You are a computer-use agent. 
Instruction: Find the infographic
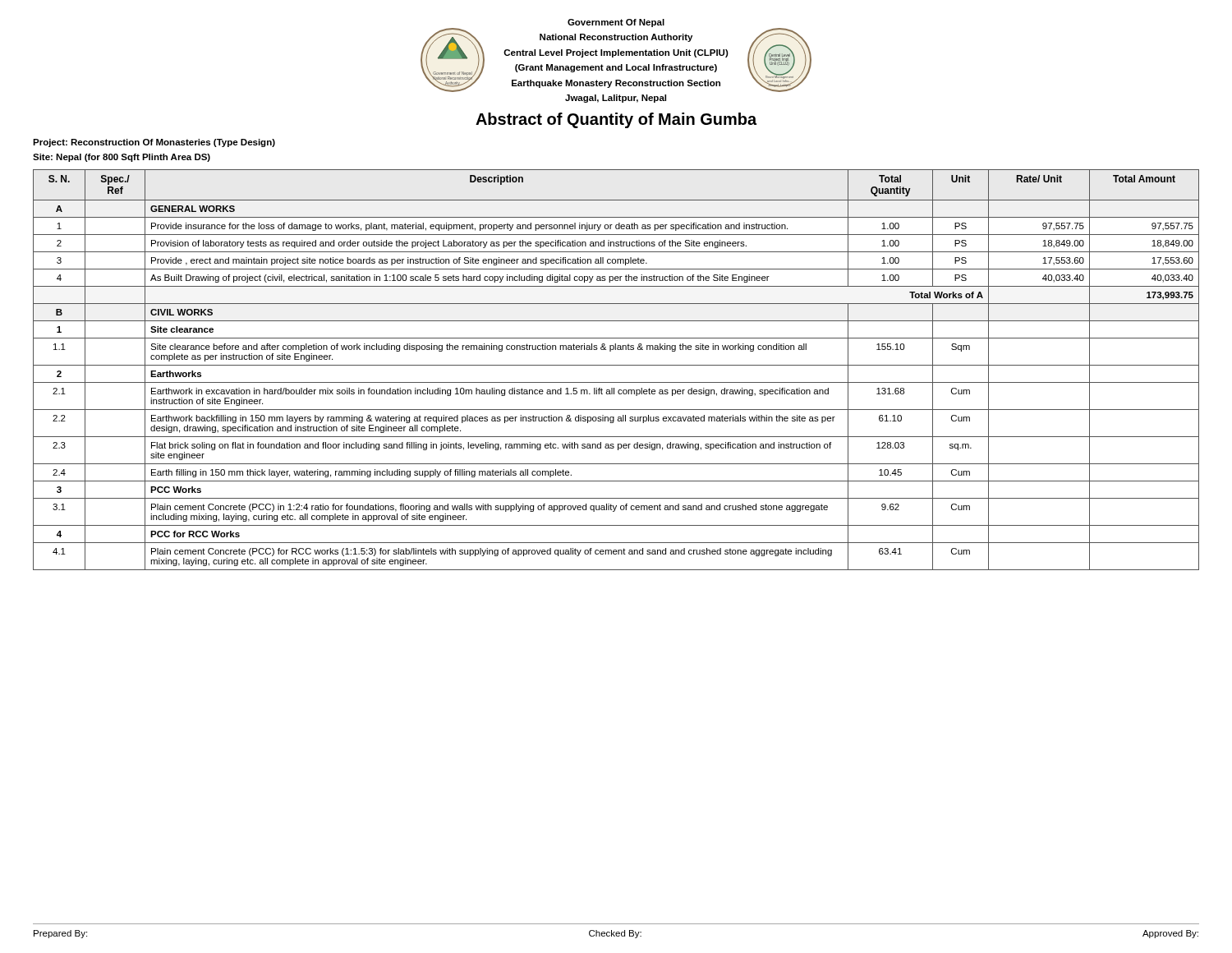point(616,60)
